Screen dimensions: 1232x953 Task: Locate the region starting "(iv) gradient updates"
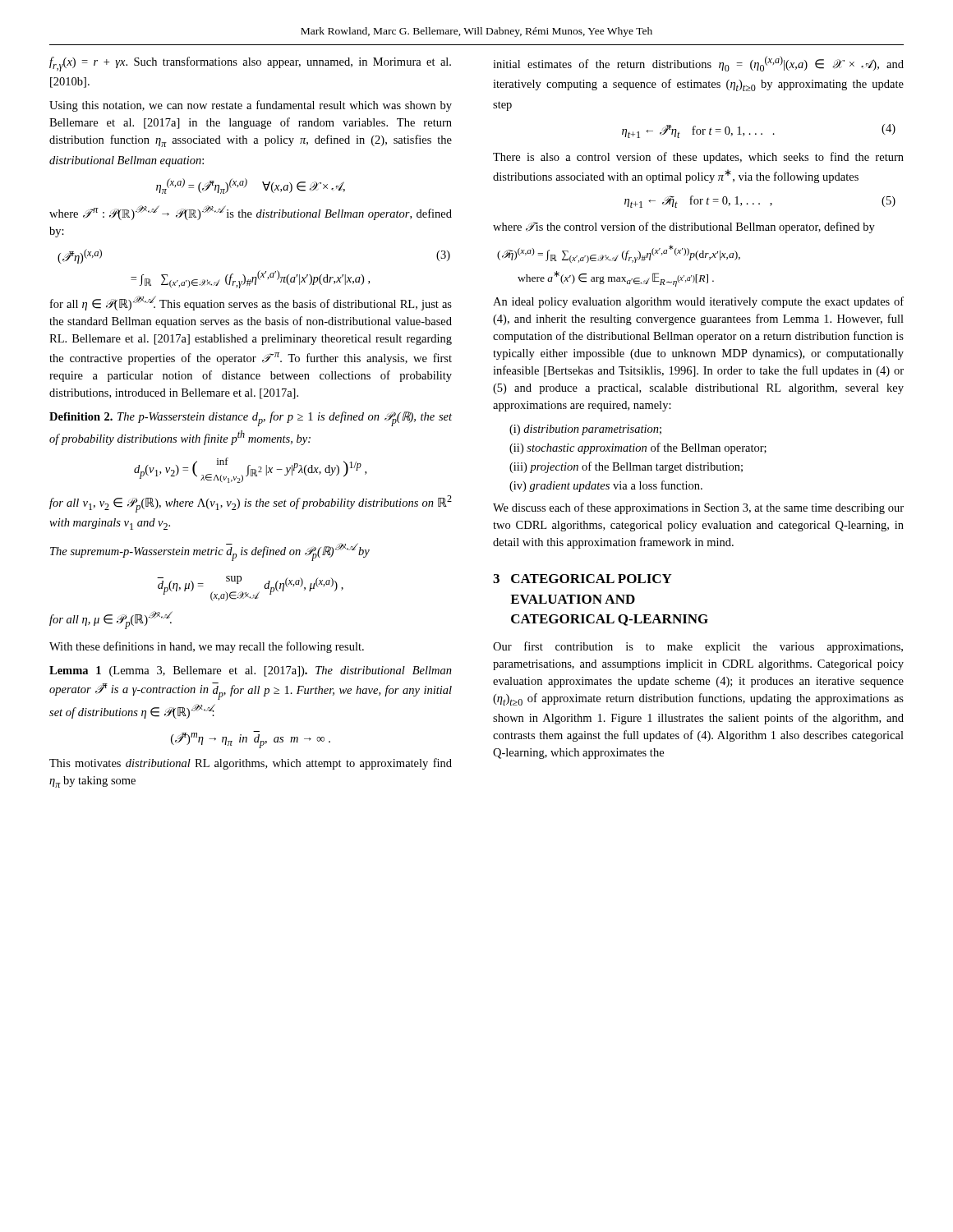click(x=707, y=486)
